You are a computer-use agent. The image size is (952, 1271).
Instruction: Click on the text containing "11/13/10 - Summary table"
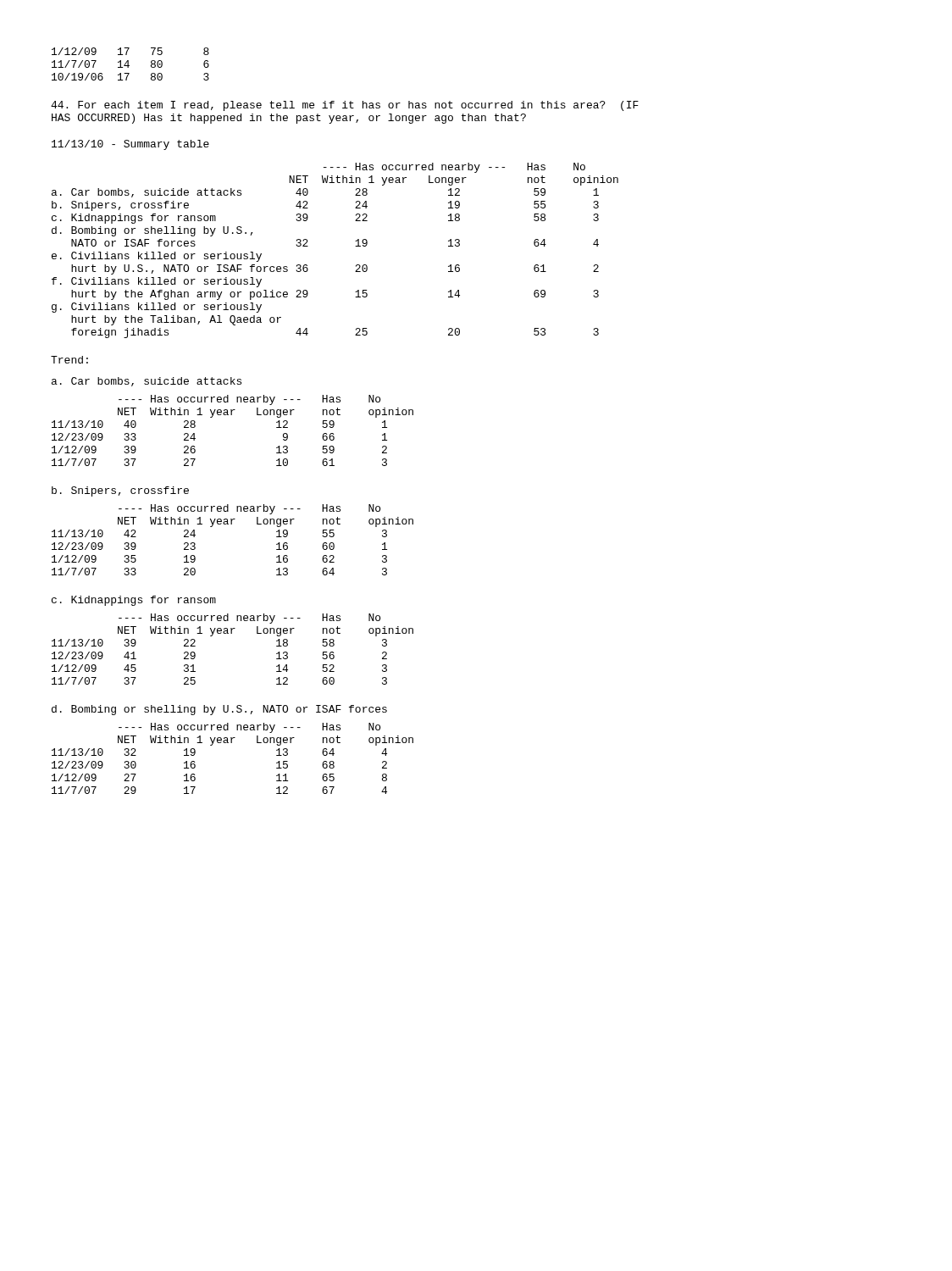(130, 145)
